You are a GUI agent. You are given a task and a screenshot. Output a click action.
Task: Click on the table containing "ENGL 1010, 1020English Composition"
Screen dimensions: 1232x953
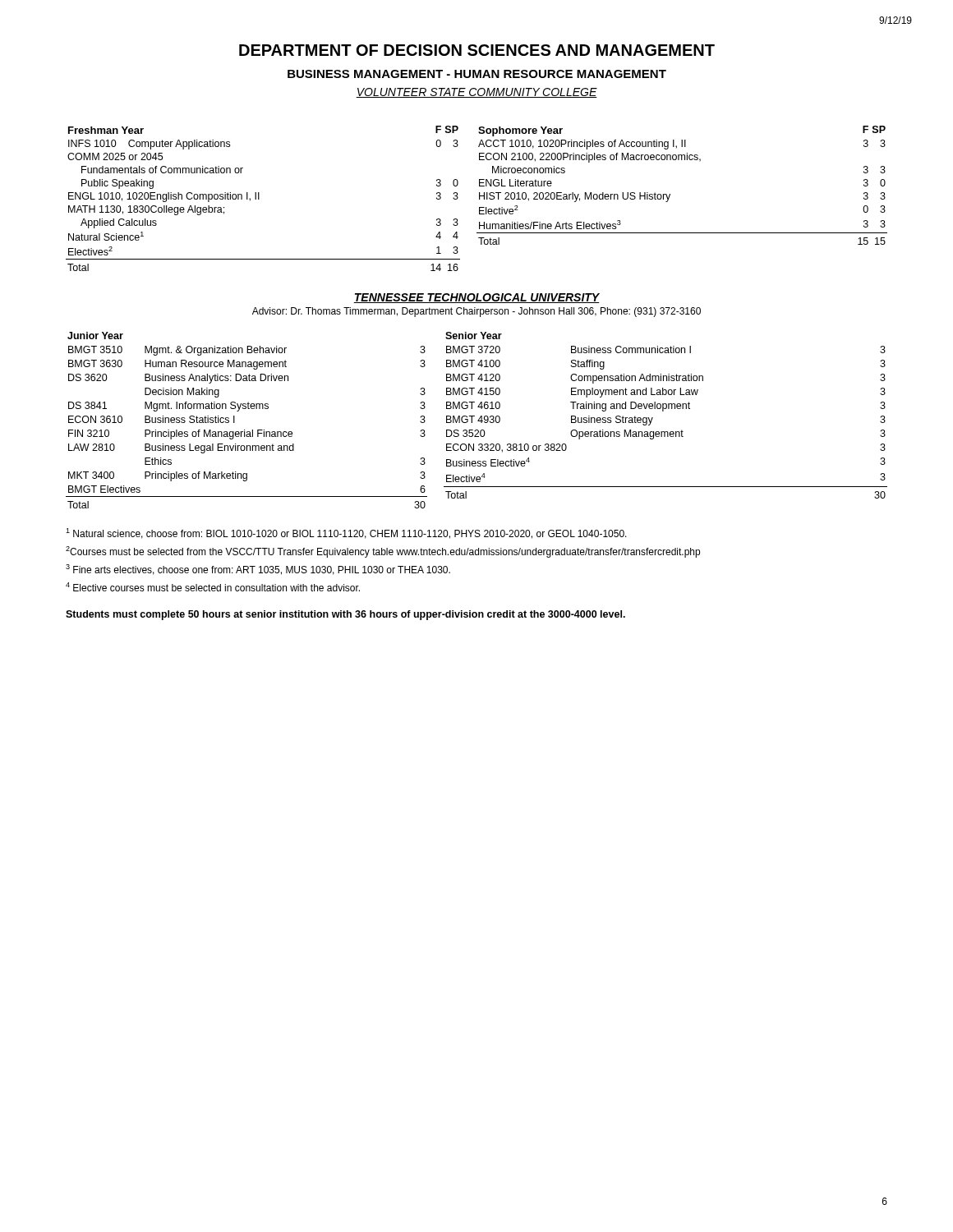pos(476,199)
